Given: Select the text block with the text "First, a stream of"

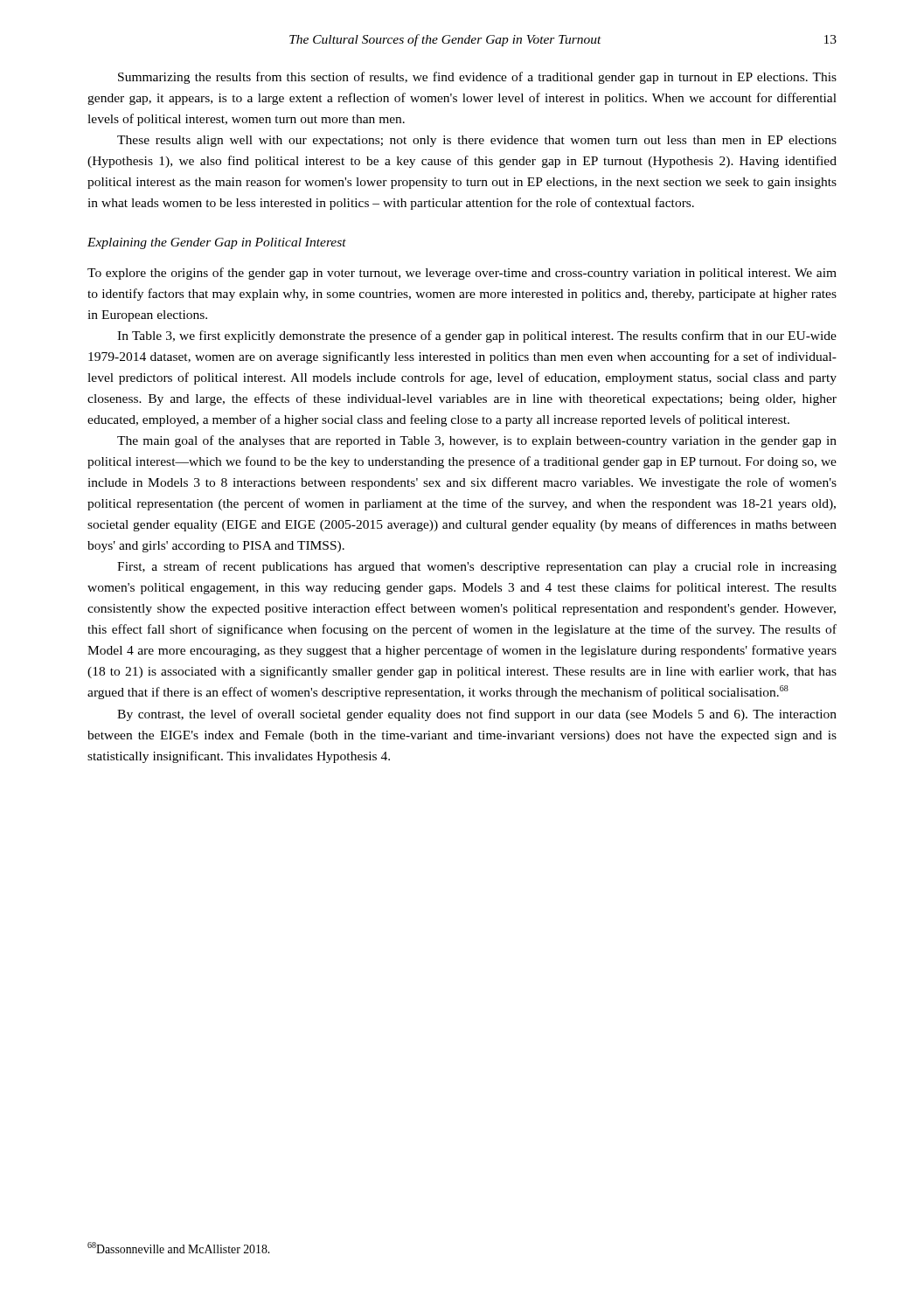Looking at the screenshot, I should click(x=462, y=630).
